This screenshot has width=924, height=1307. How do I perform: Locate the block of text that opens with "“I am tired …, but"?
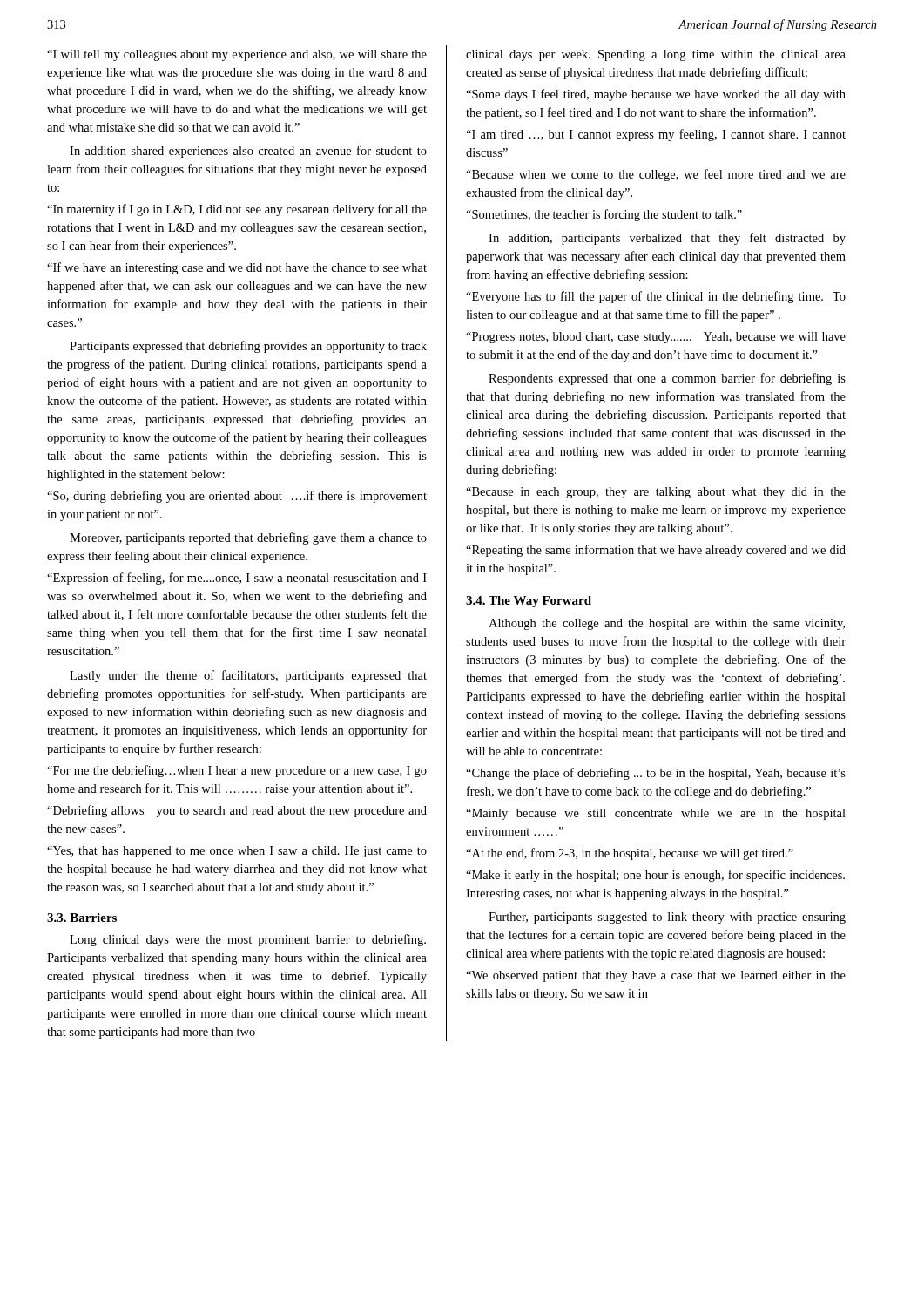pyautogui.click(x=656, y=144)
